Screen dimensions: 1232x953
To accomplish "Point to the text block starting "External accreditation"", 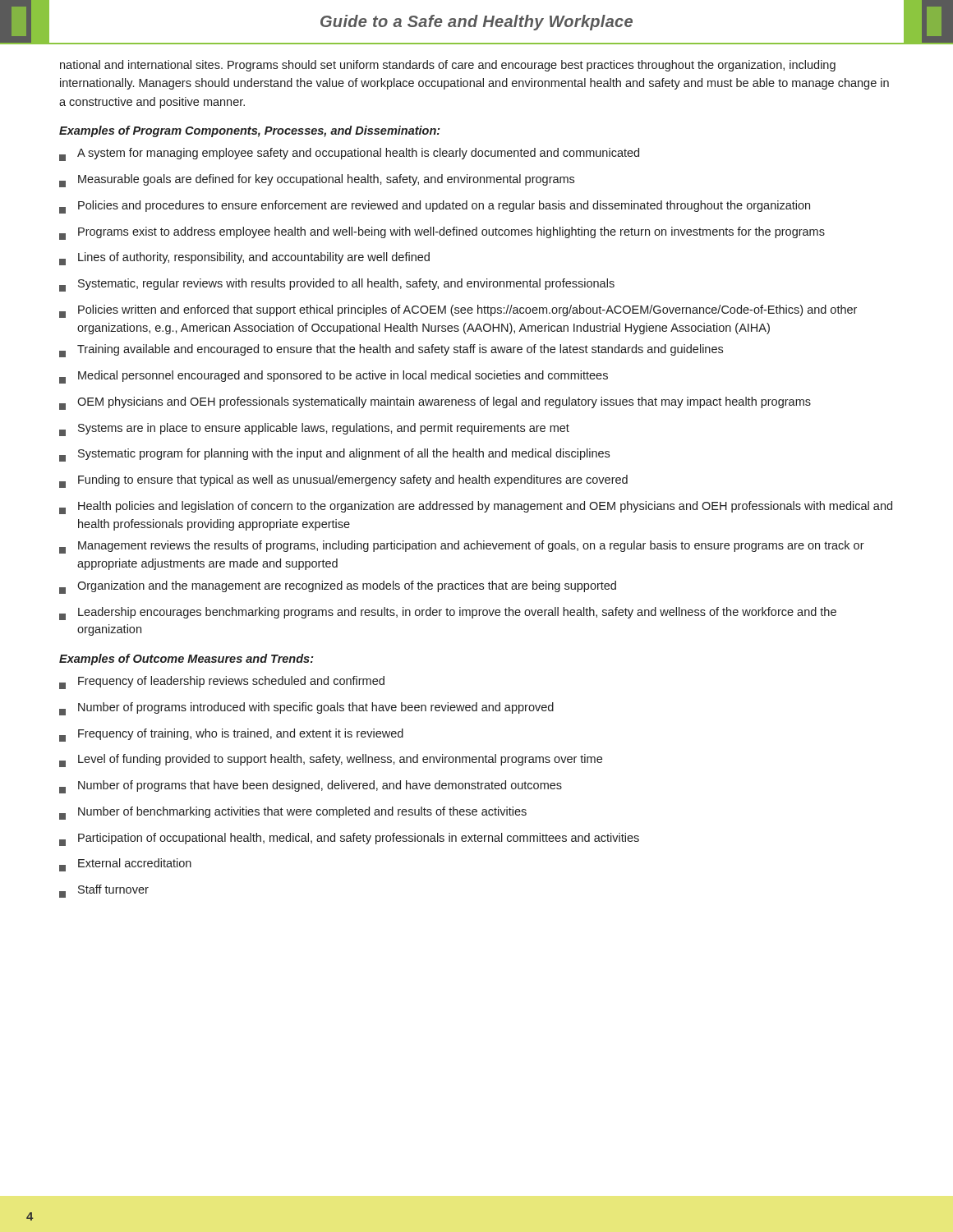I will (125, 865).
